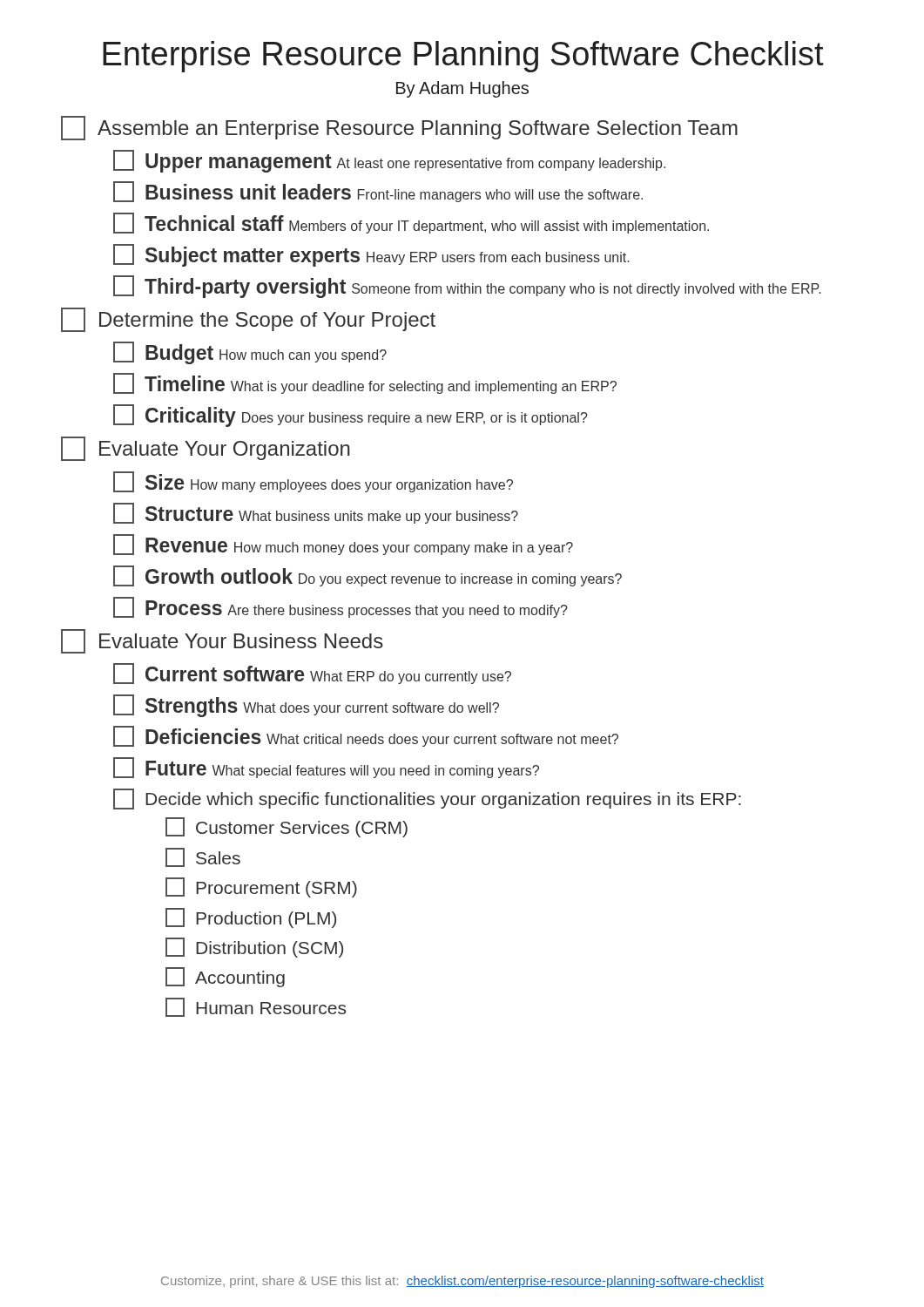Click on the list item that says "Deficiencies What critical needs"

[x=366, y=738]
